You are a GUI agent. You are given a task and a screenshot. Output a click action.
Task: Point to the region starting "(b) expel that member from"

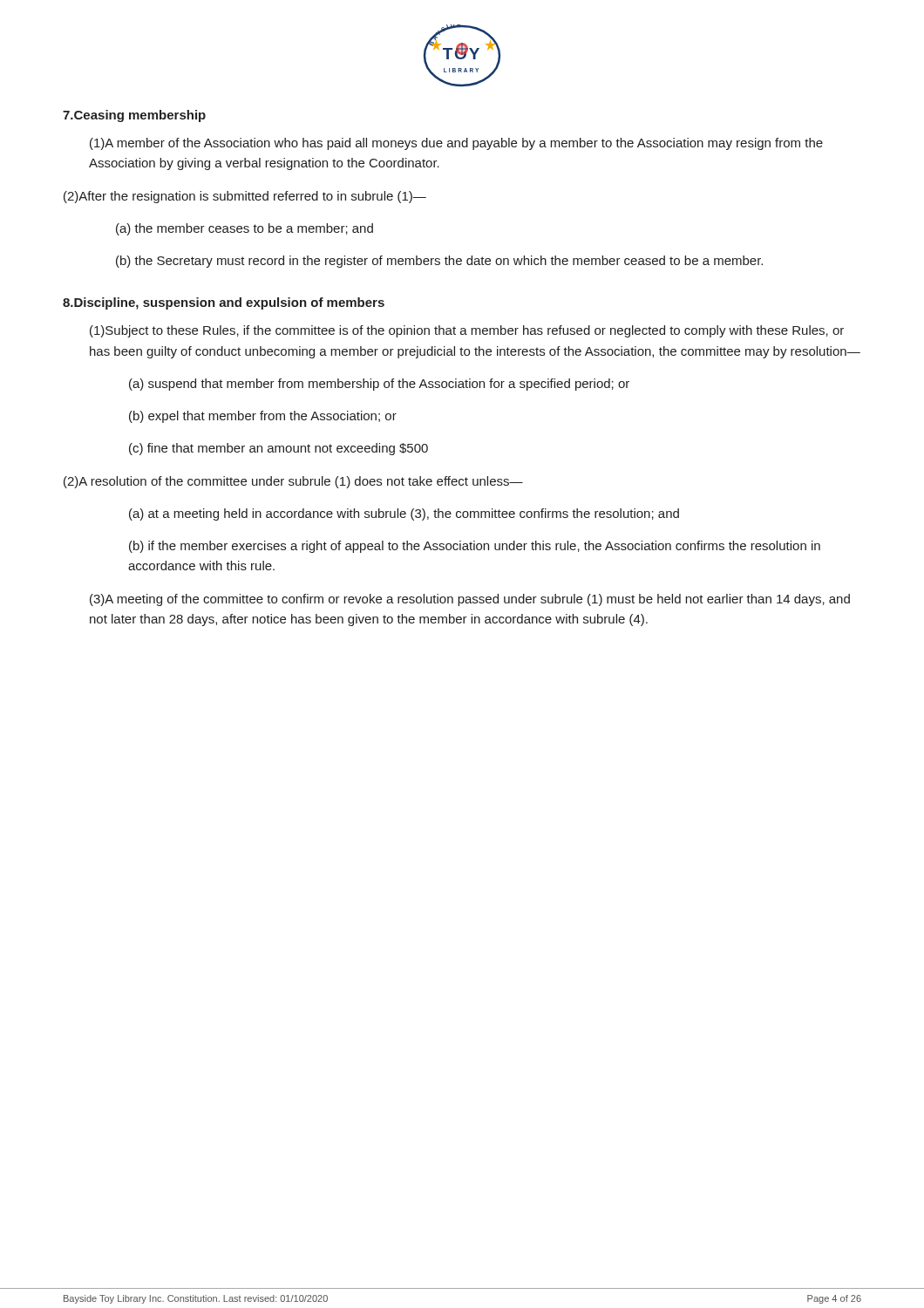click(262, 415)
